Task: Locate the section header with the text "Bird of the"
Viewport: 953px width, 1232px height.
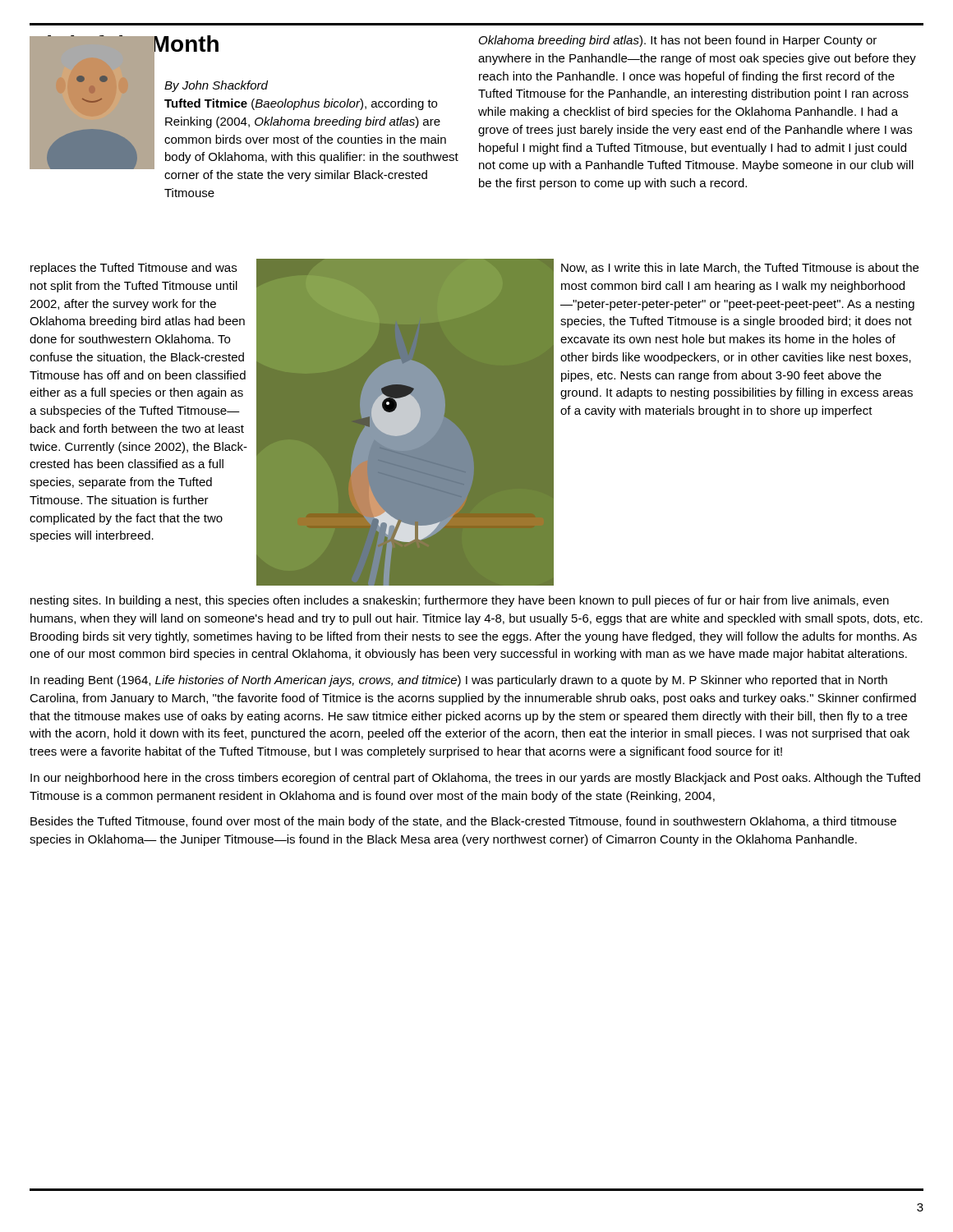Action: 125,44
